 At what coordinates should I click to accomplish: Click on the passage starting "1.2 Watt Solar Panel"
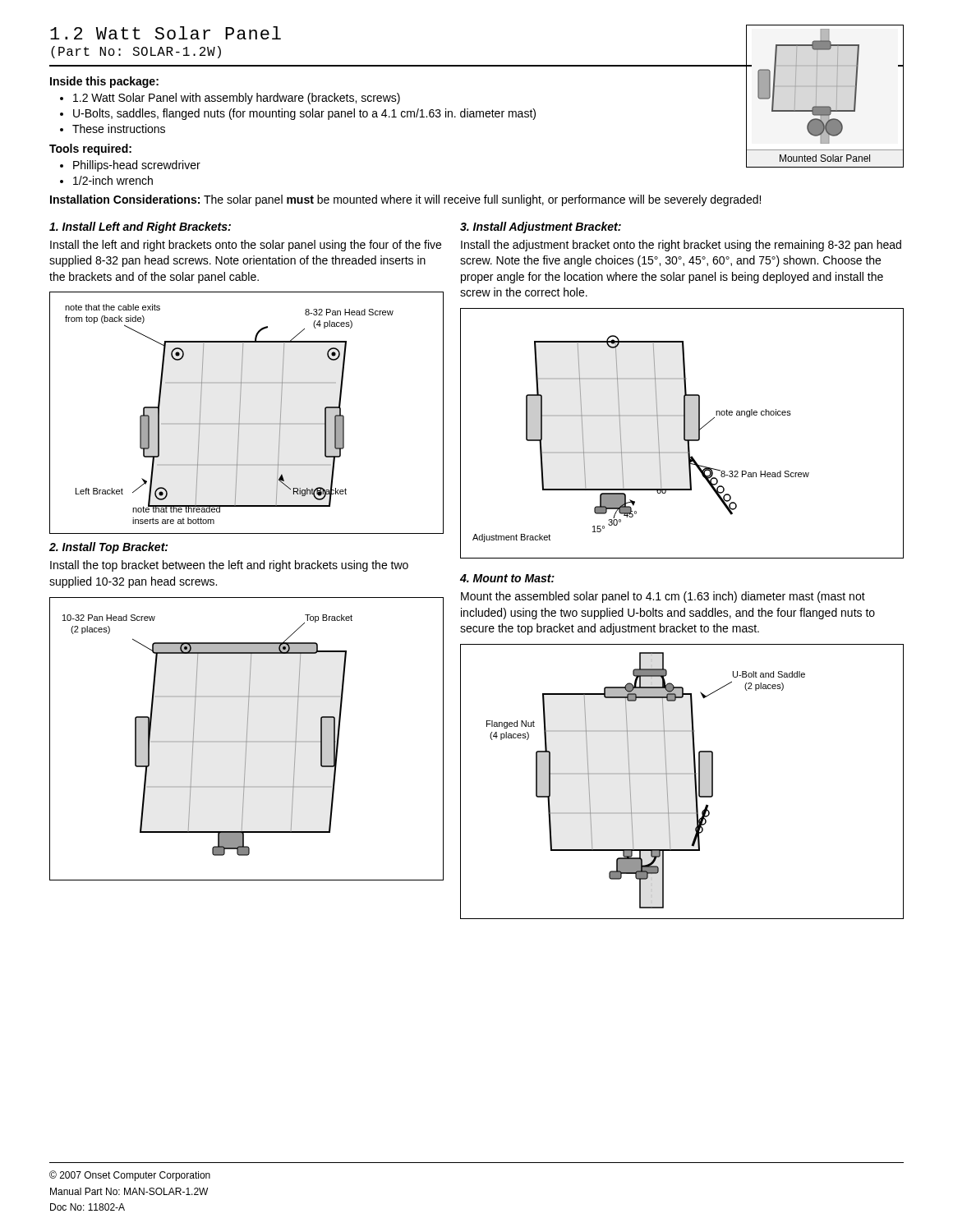pos(166,33)
